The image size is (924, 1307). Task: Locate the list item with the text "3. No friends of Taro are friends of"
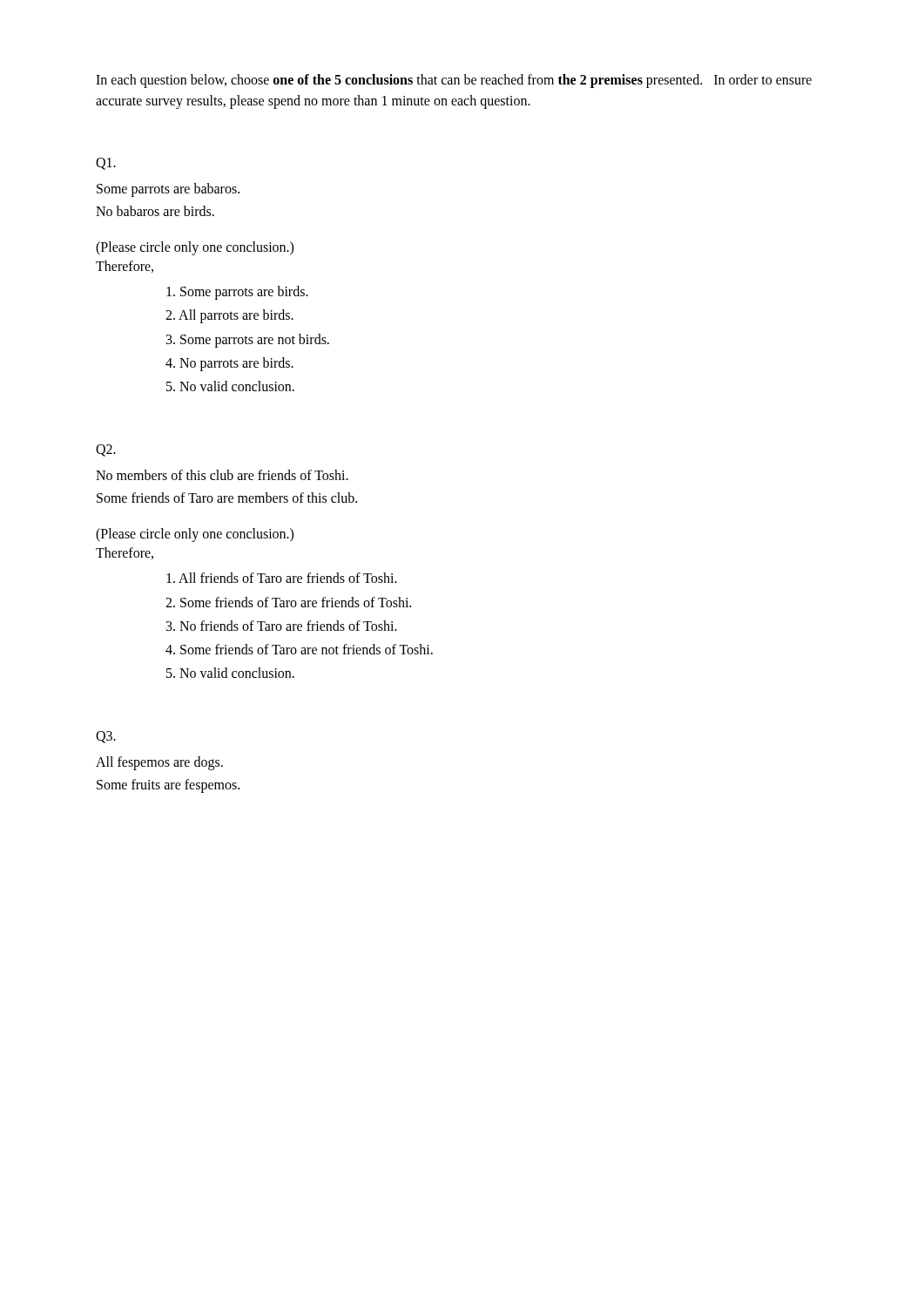point(281,626)
